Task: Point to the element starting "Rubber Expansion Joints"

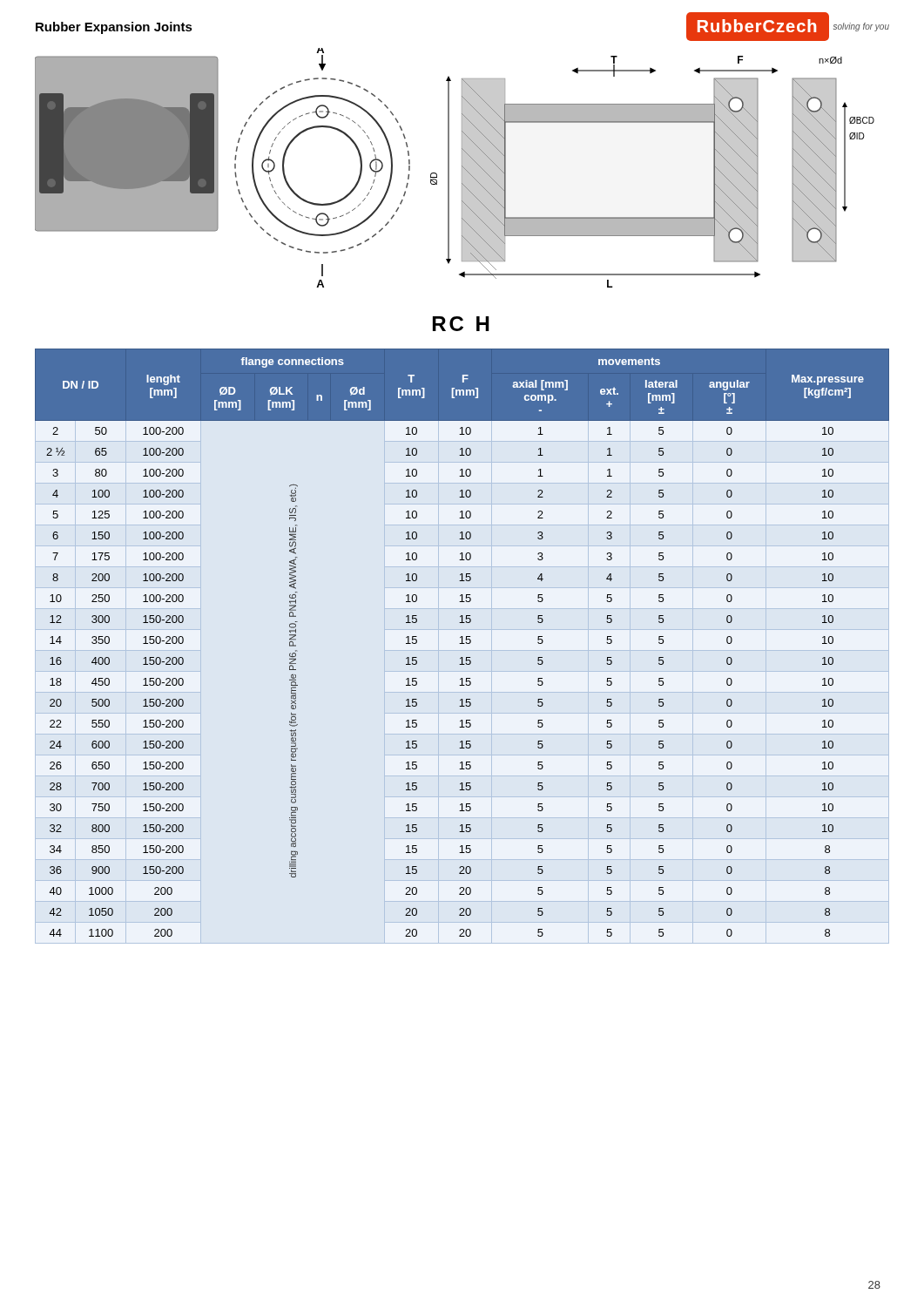Action: click(114, 27)
